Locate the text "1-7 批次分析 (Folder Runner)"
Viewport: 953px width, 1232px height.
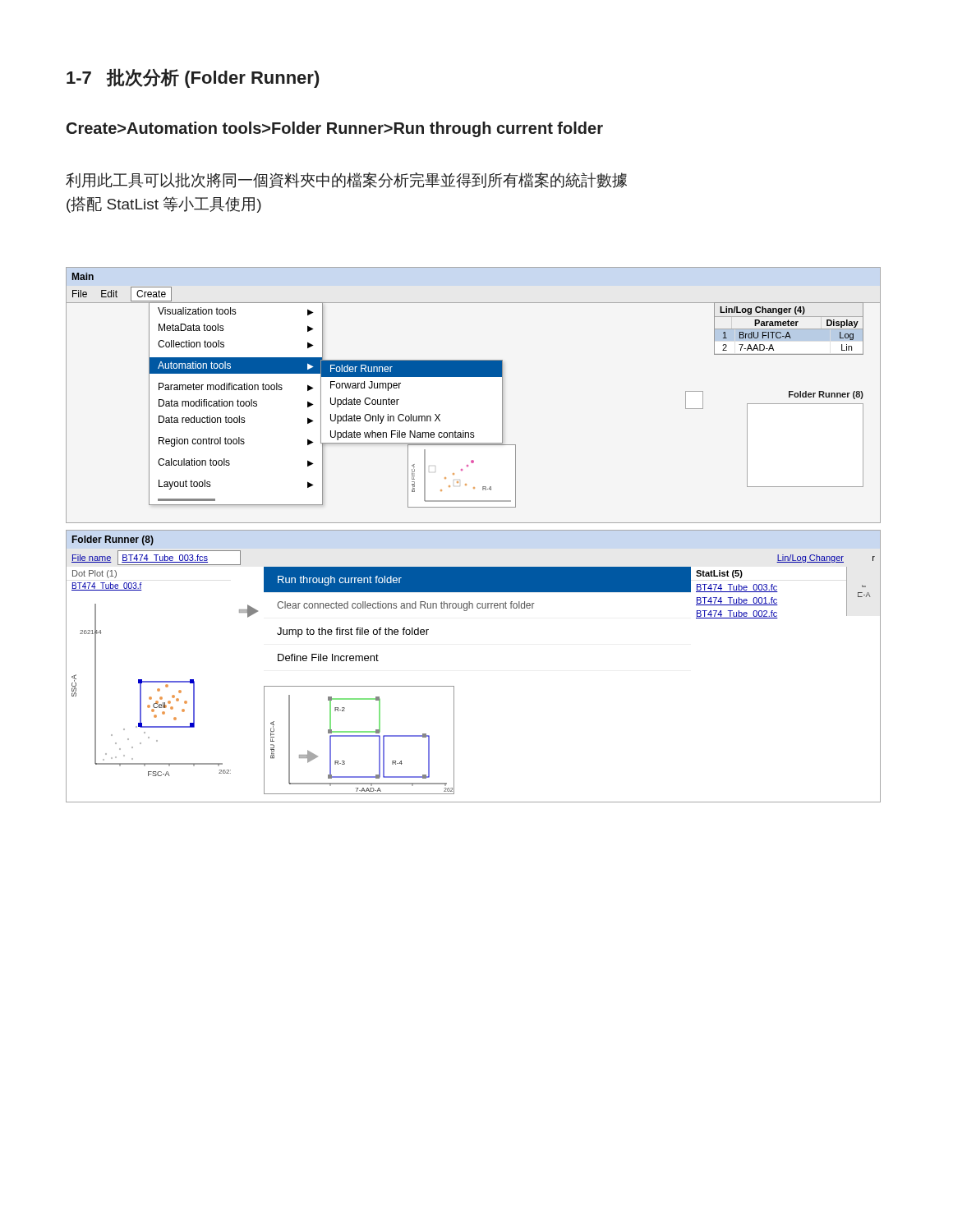click(193, 78)
